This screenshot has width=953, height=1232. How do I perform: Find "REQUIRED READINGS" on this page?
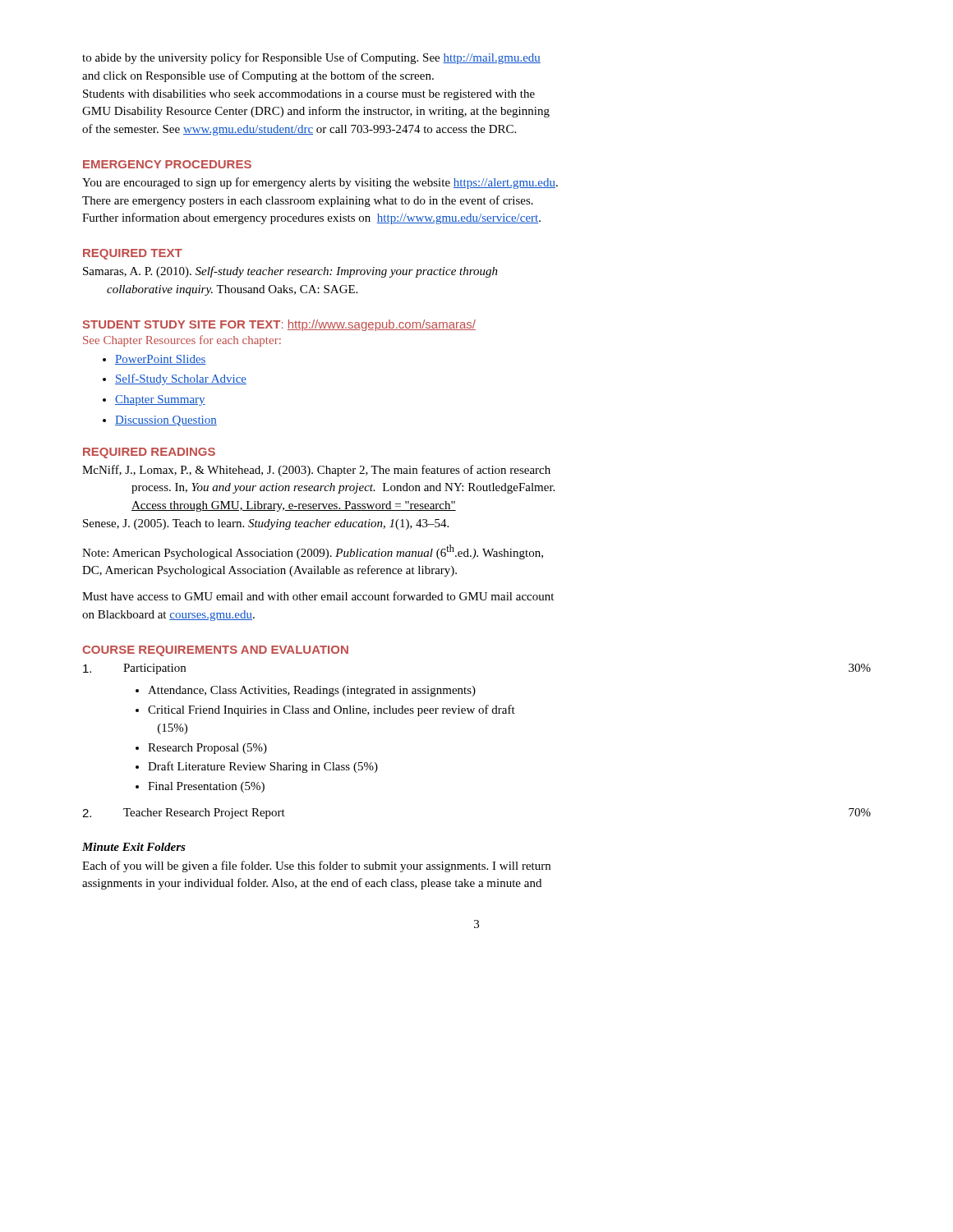point(149,451)
